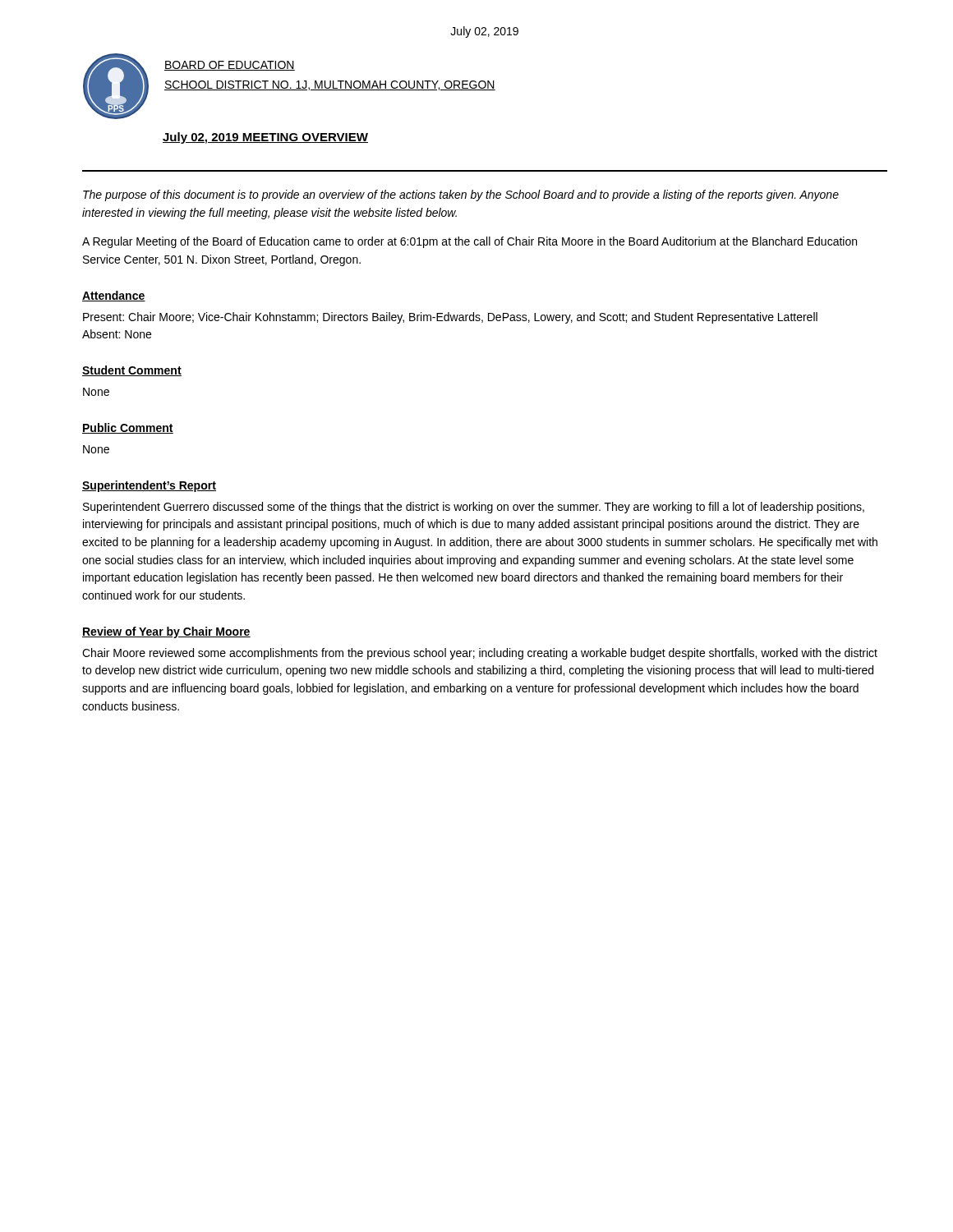Locate the text block with the text "BOARD OF EDUCATION SCHOOL DISTRICT NO. 1J, MULTNOMAH"
953x1232 pixels.
click(330, 75)
